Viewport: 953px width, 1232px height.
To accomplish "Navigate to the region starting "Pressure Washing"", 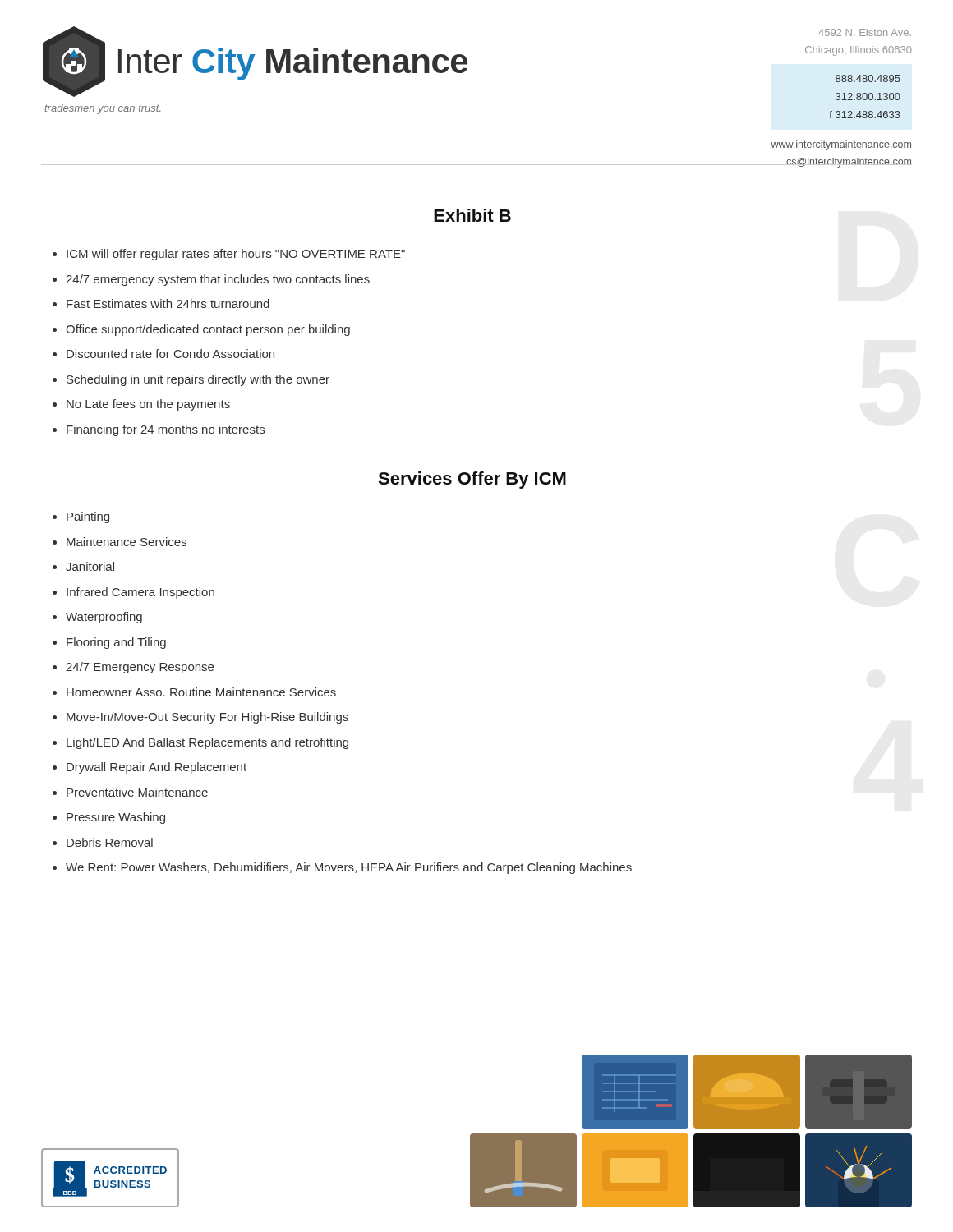I will point(116,817).
